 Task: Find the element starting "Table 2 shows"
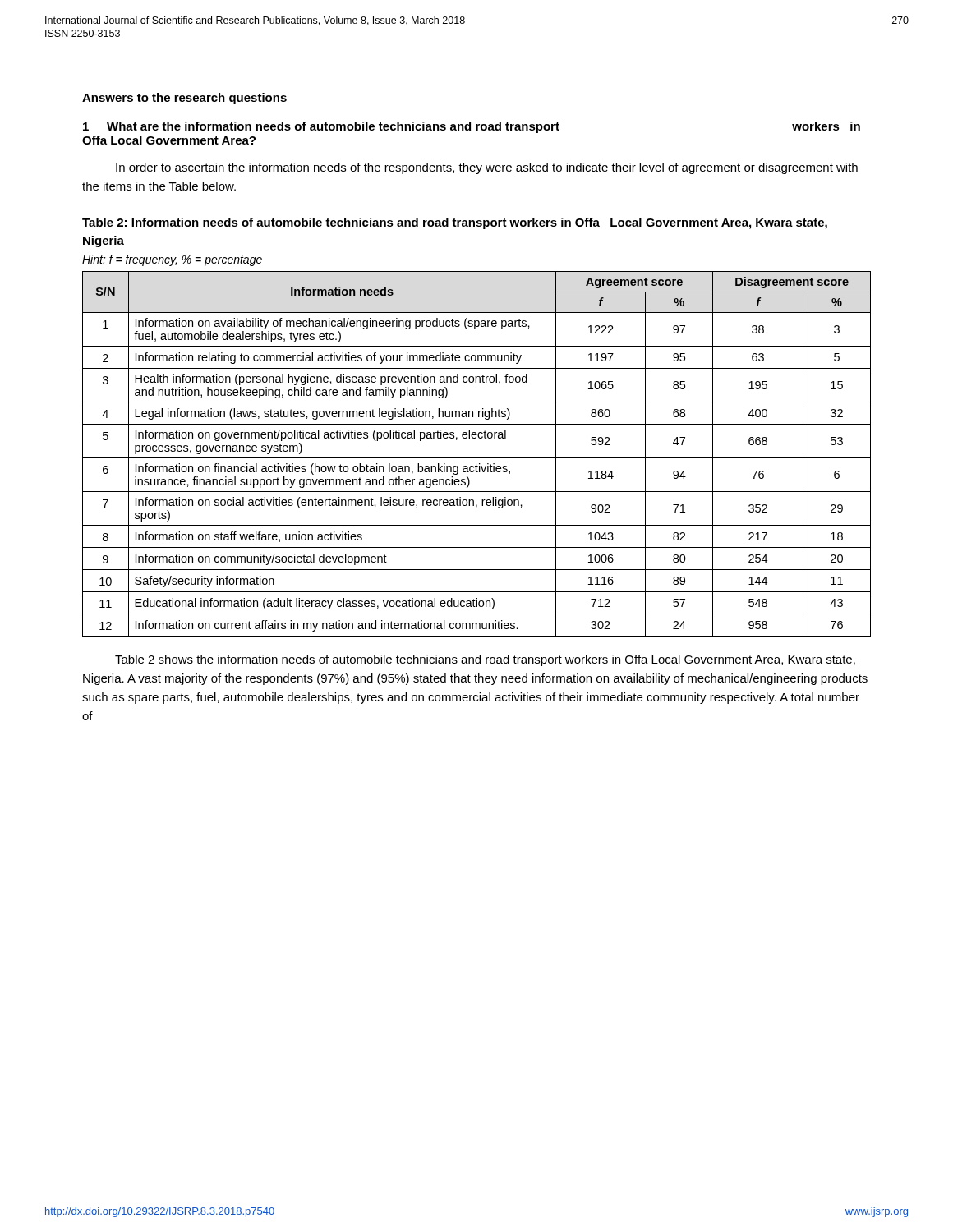pyautogui.click(x=475, y=687)
